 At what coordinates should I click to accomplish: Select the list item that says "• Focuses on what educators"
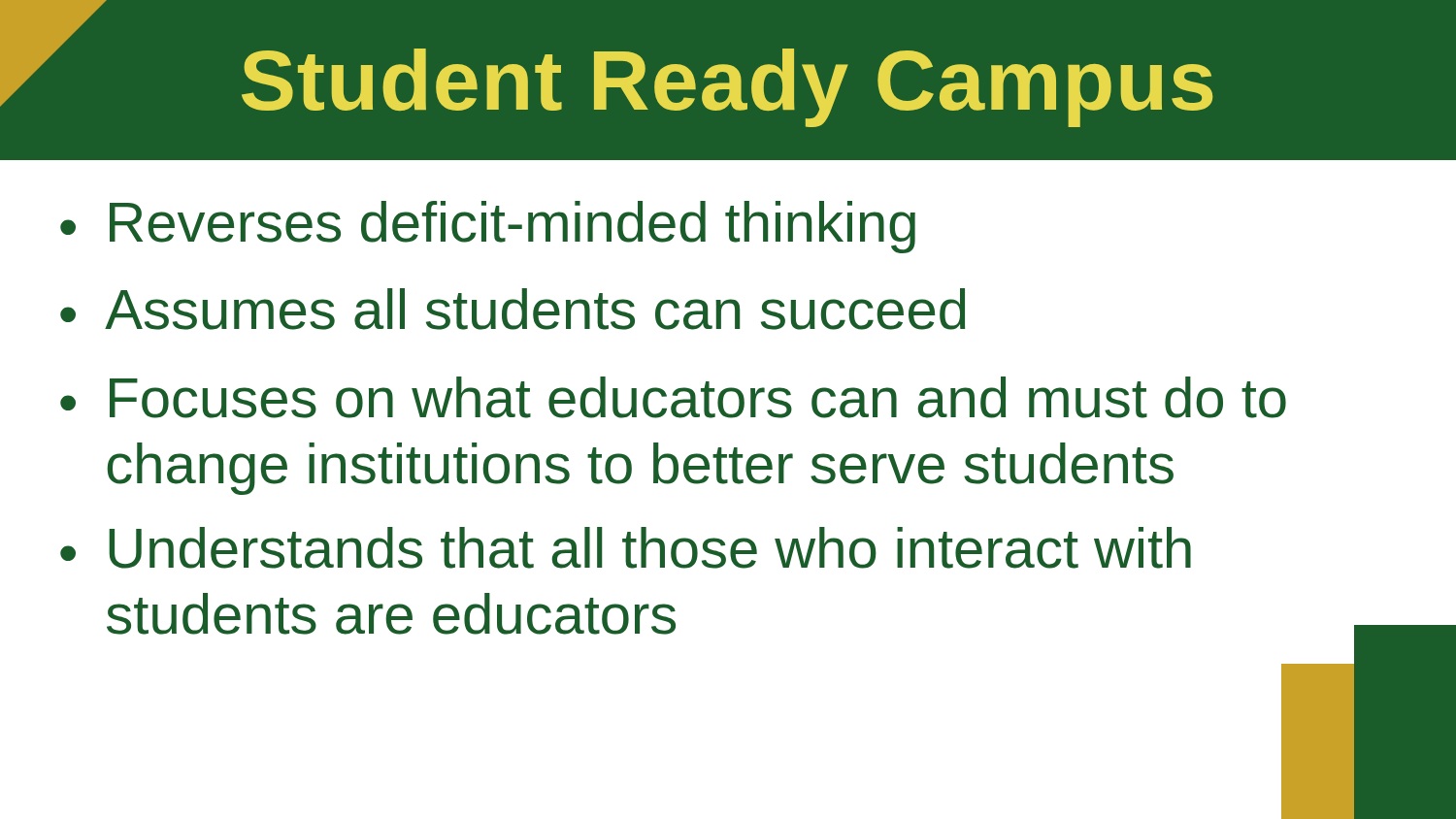(704, 431)
